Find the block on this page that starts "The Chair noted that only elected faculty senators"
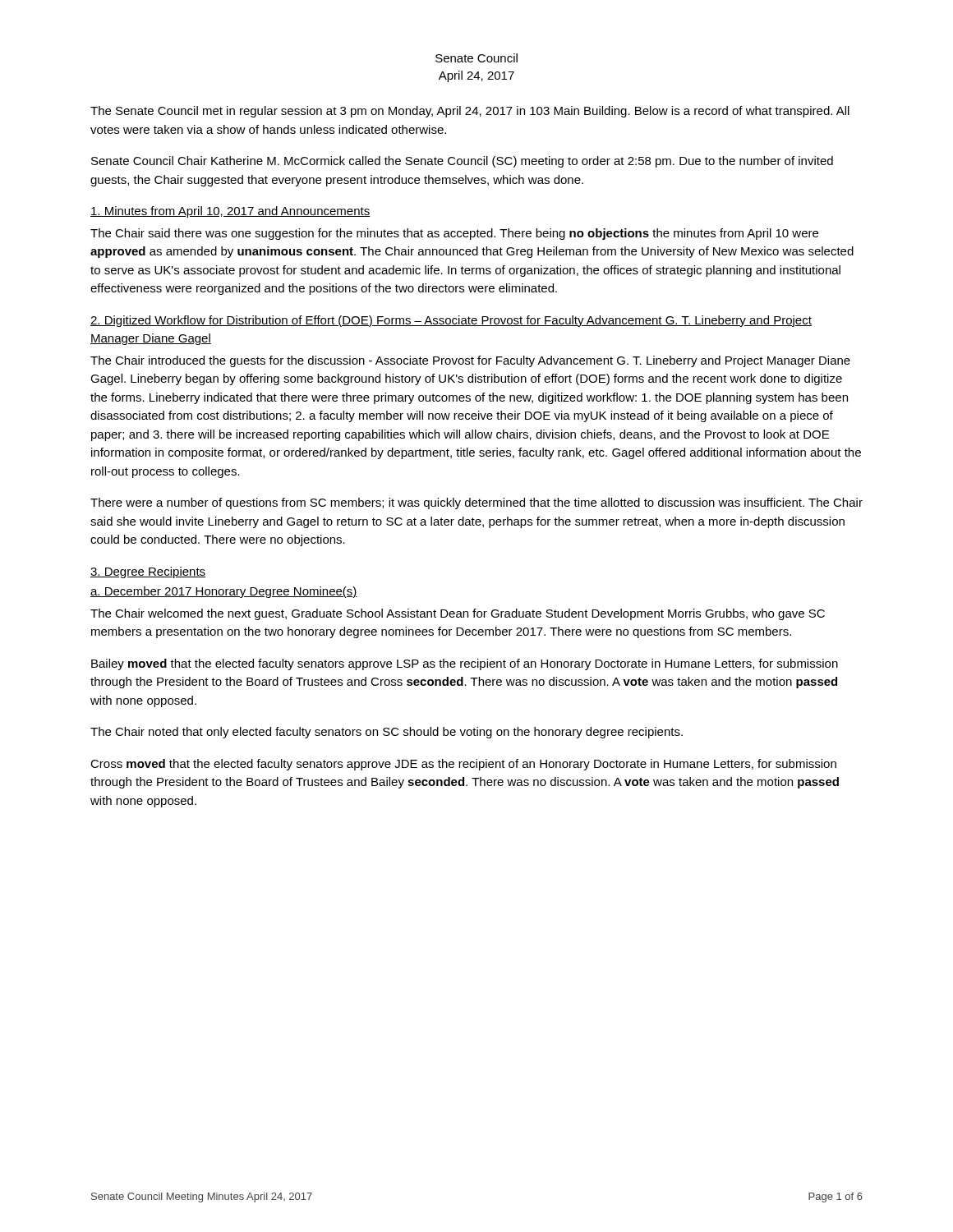 coord(387,731)
